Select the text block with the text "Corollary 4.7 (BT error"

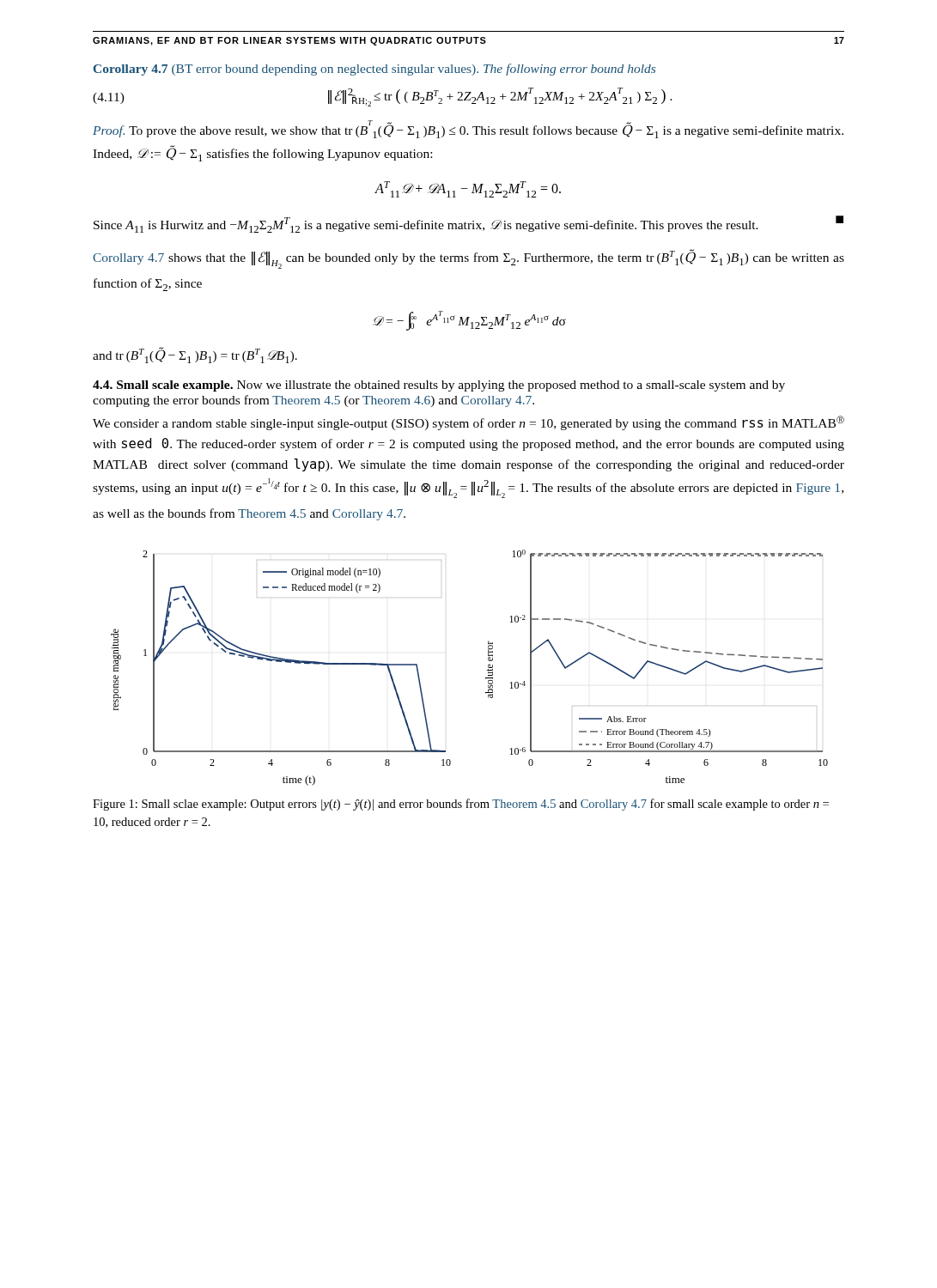(x=374, y=68)
